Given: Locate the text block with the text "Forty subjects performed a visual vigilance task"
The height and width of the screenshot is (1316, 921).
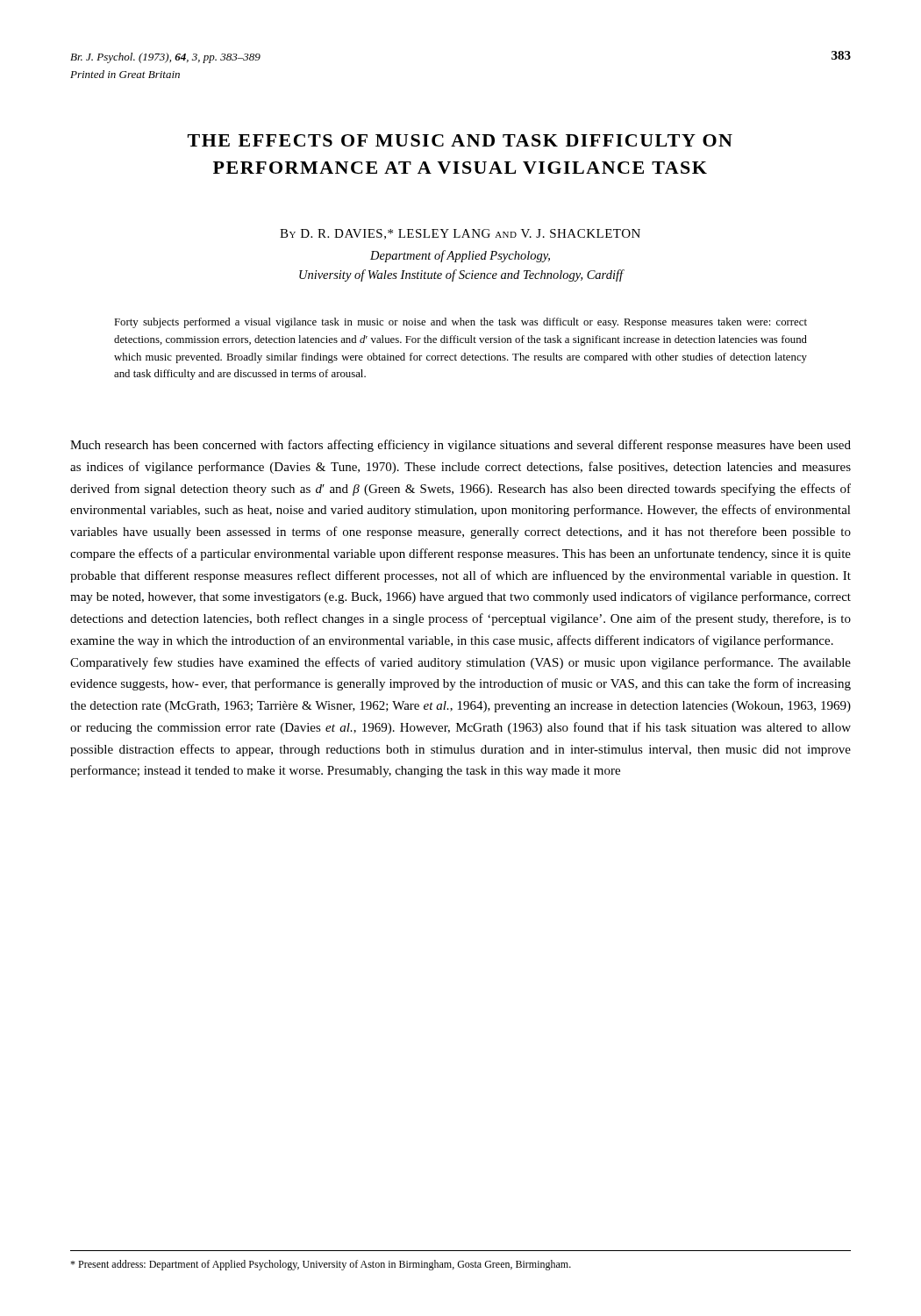Looking at the screenshot, I should click(460, 348).
